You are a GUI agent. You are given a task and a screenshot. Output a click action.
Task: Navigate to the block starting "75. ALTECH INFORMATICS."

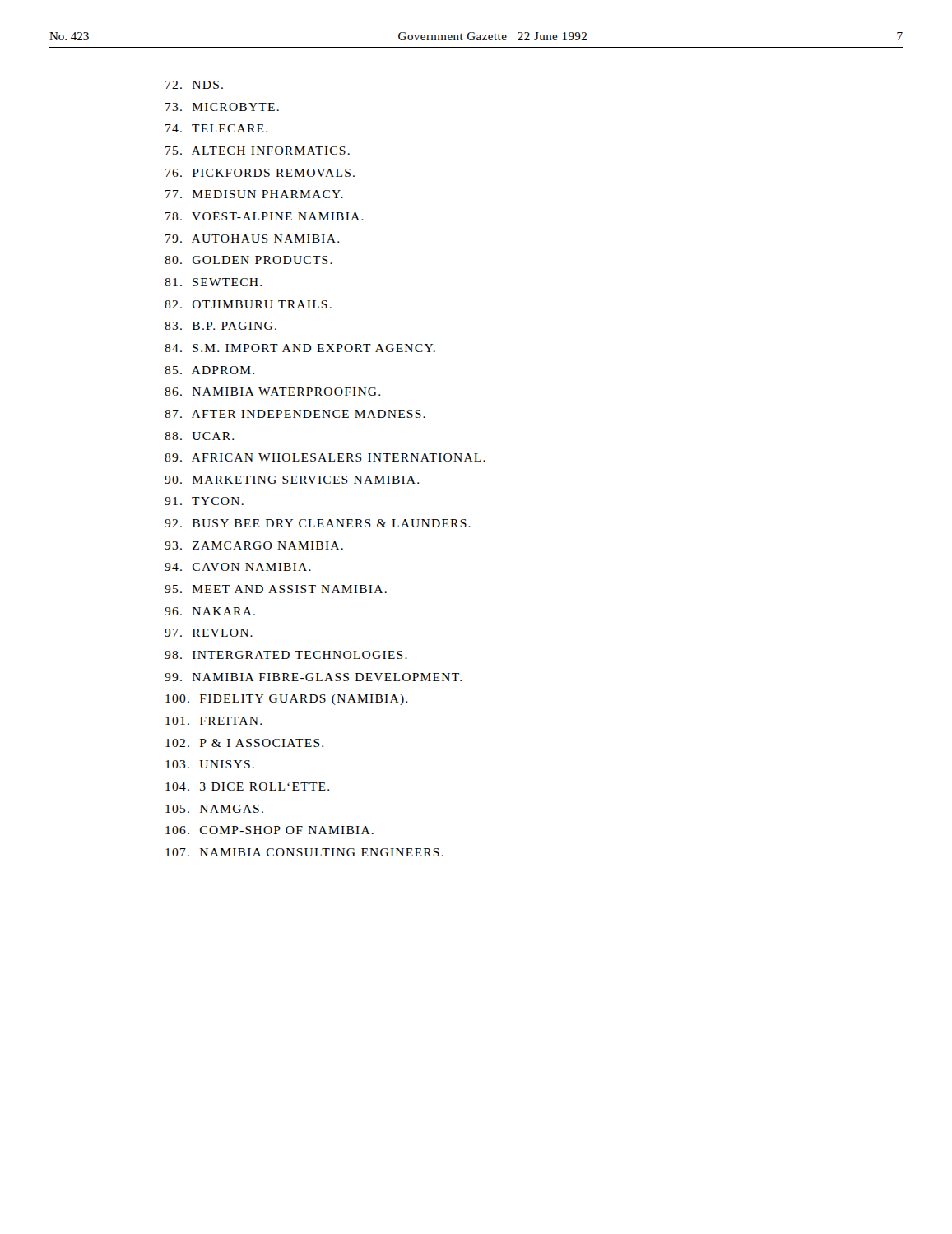pos(258,150)
